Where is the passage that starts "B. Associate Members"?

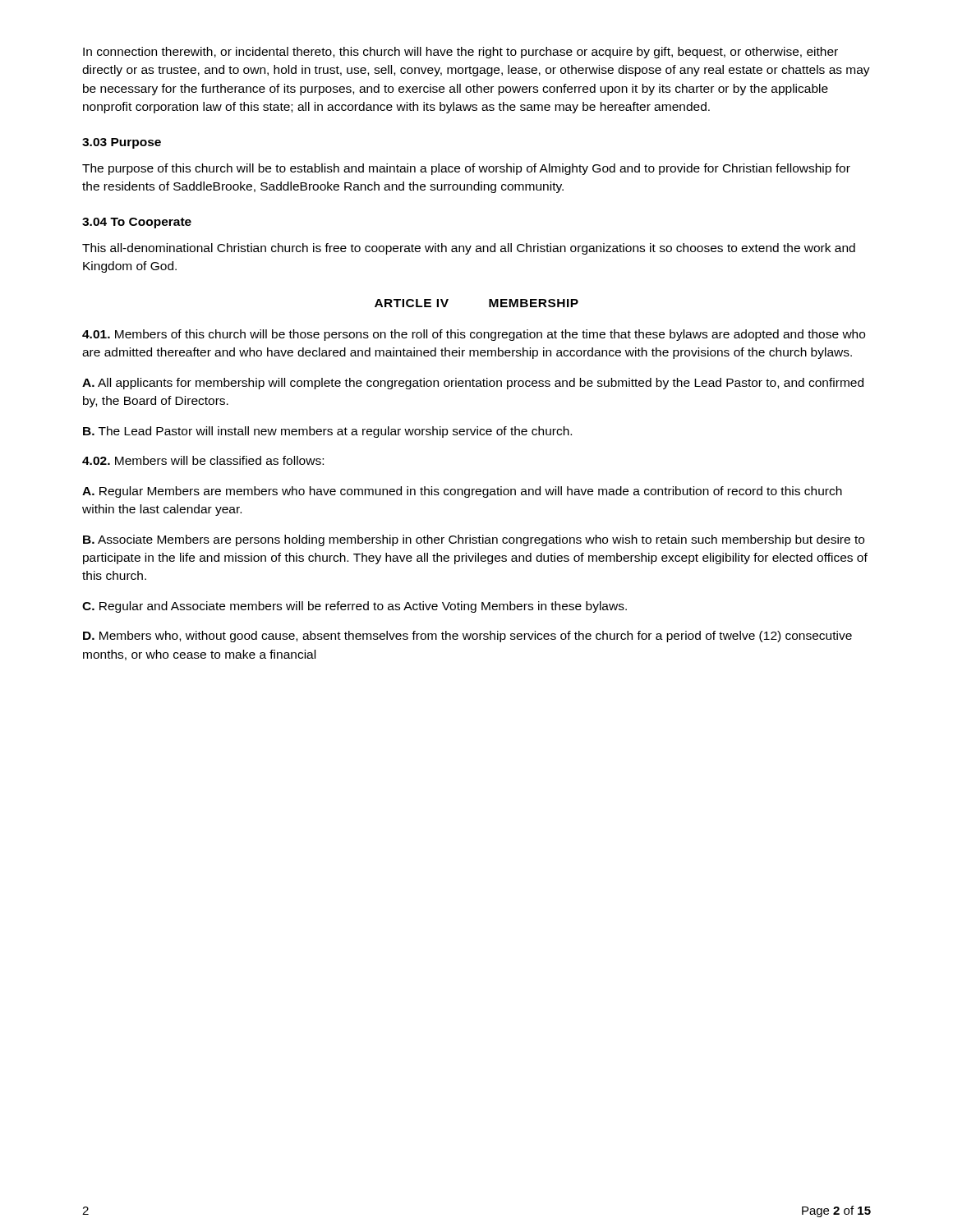[x=476, y=558]
